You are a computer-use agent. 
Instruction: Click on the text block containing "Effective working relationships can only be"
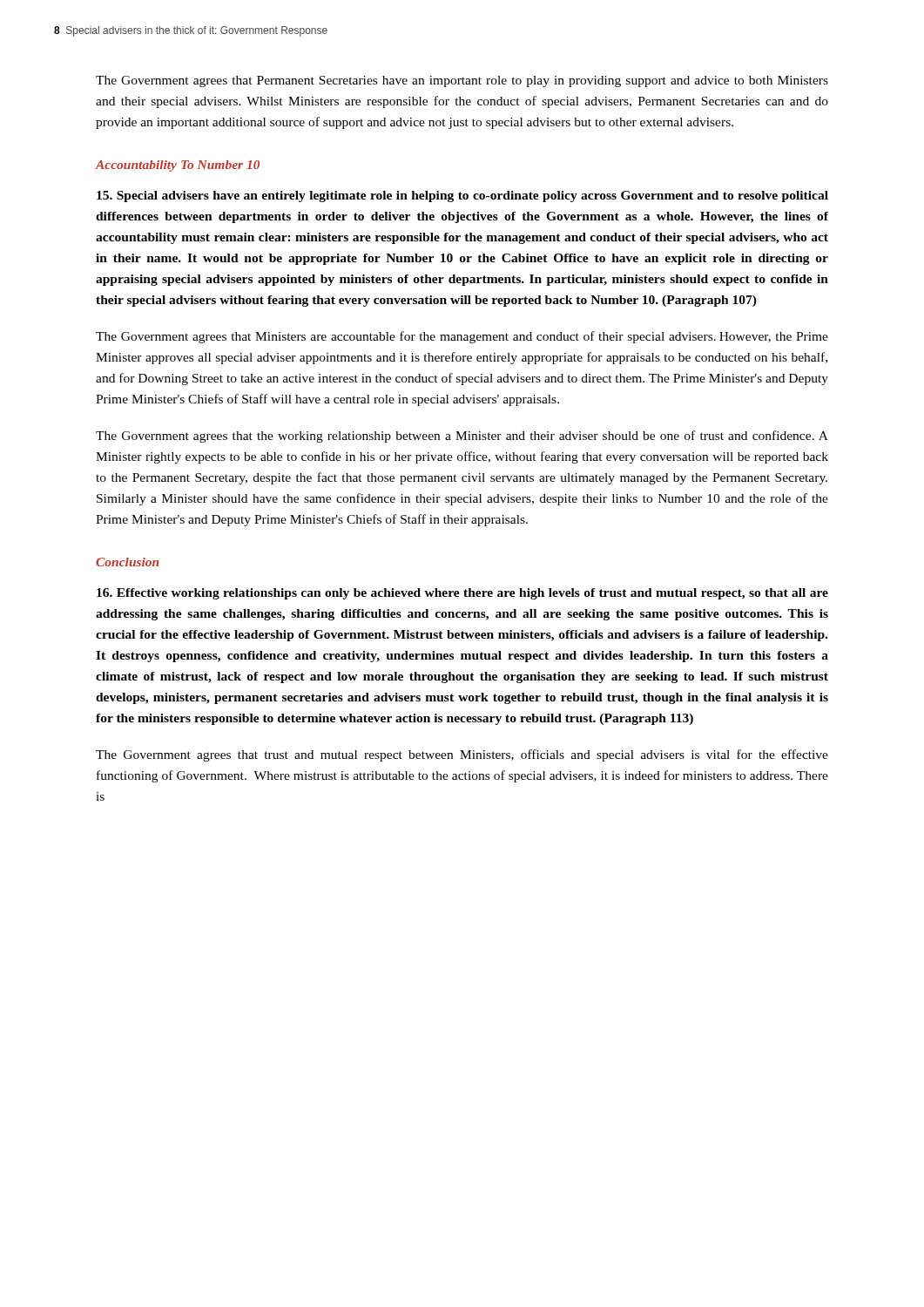coord(462,655)
